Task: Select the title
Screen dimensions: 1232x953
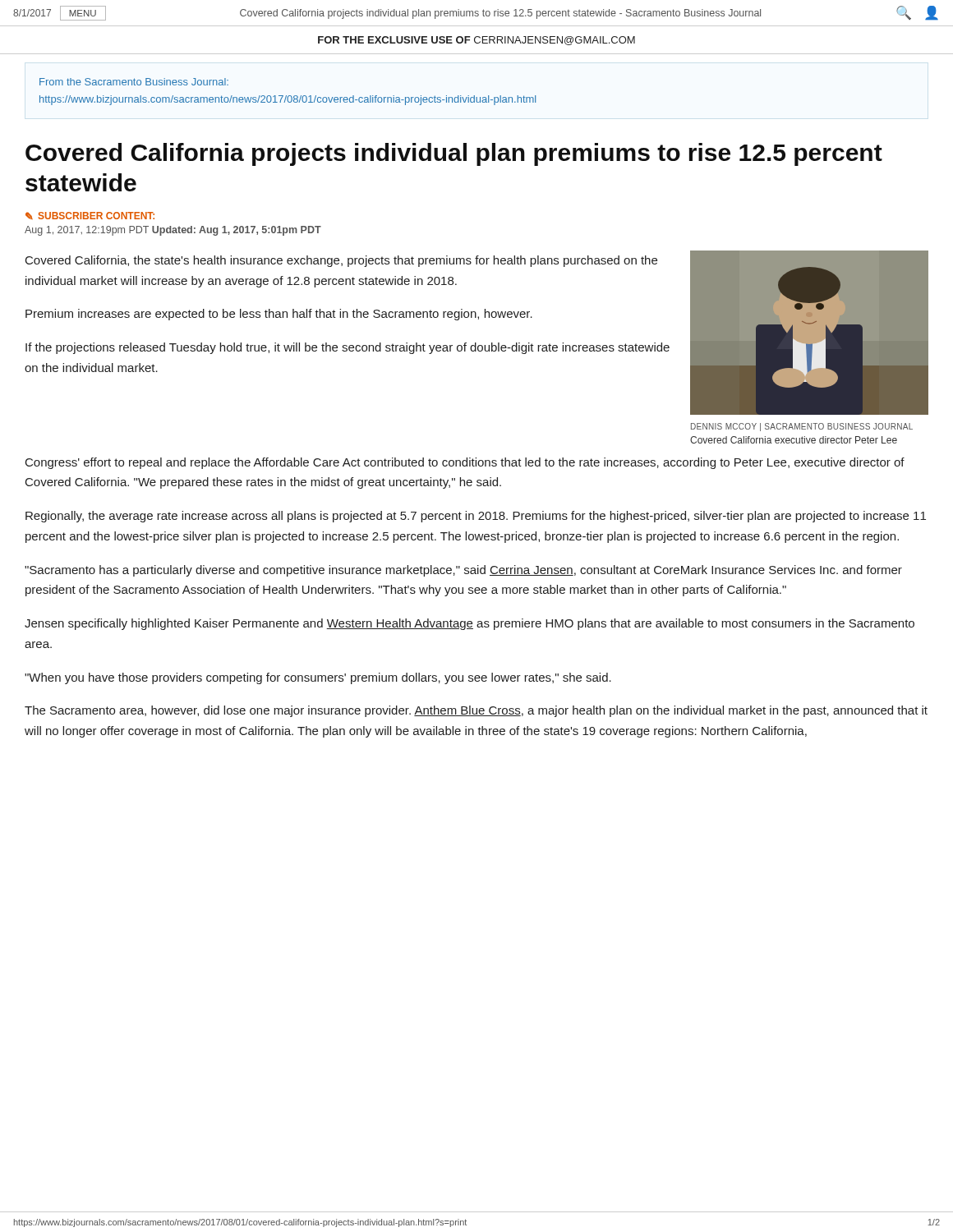Action: point(453,168)
